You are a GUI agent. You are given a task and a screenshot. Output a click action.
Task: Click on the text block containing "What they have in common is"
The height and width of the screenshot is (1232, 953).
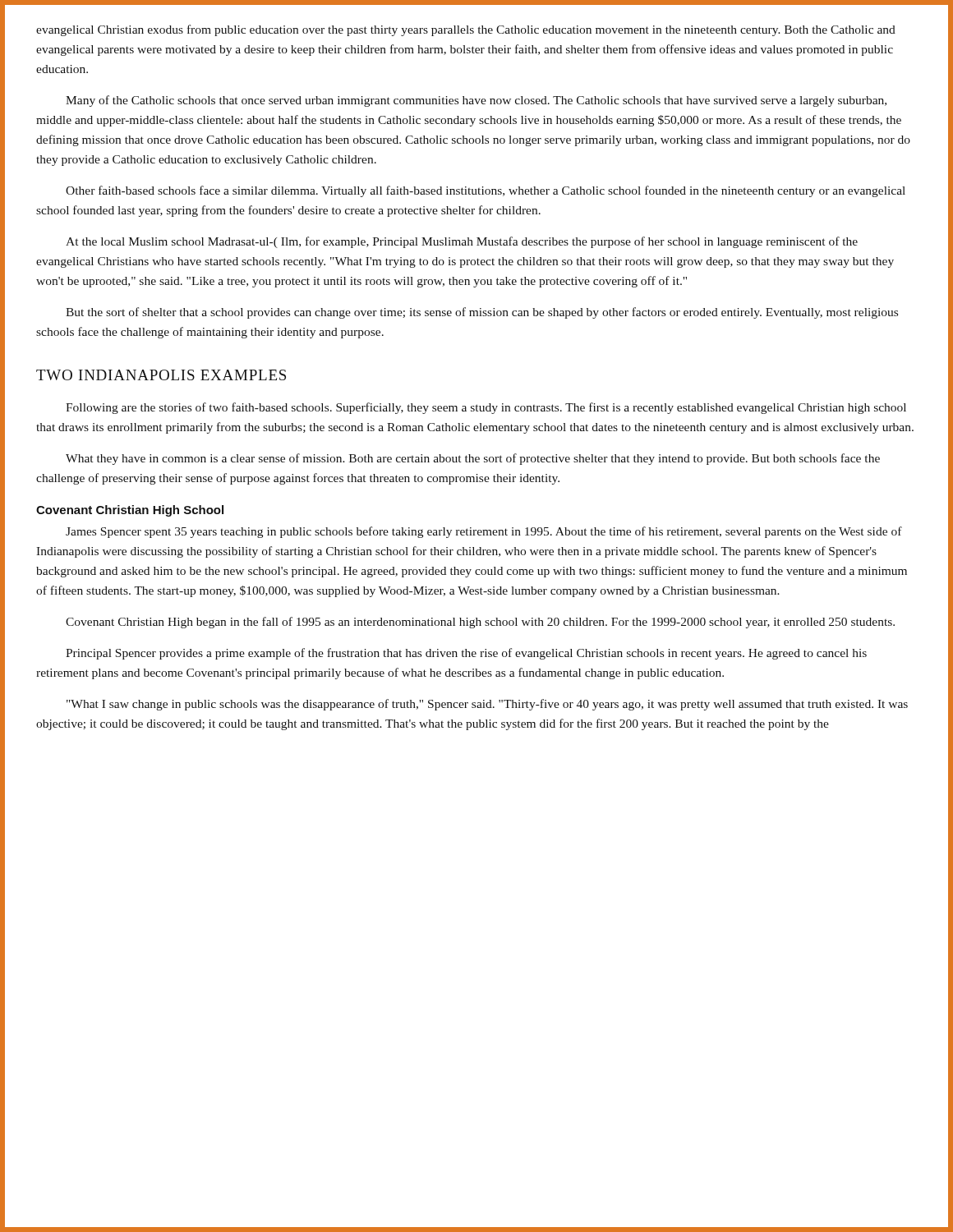click(x=476, y=468)
